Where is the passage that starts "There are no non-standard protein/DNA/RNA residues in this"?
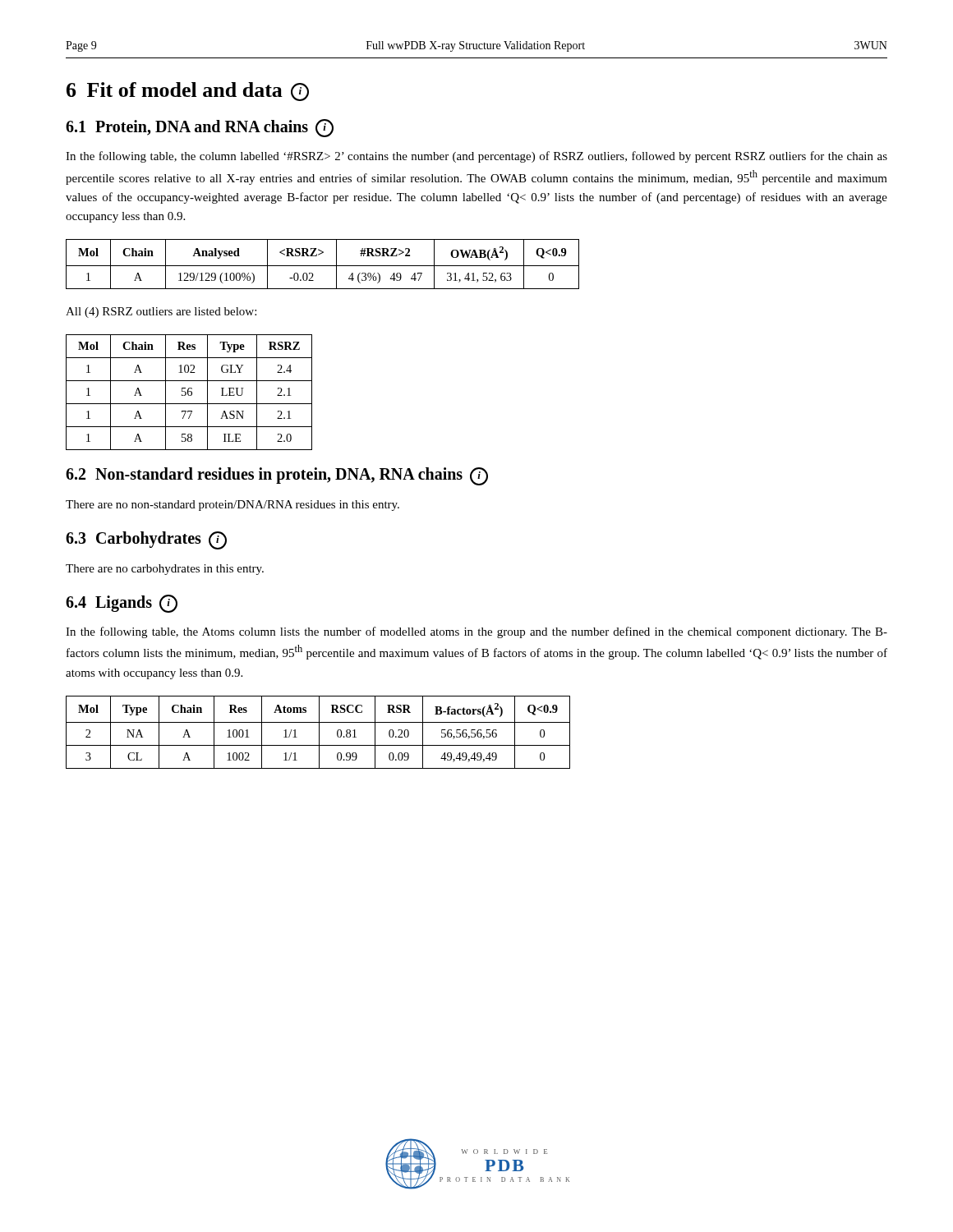Viewport: 953px width, 1232px height. tap(232, 506)
